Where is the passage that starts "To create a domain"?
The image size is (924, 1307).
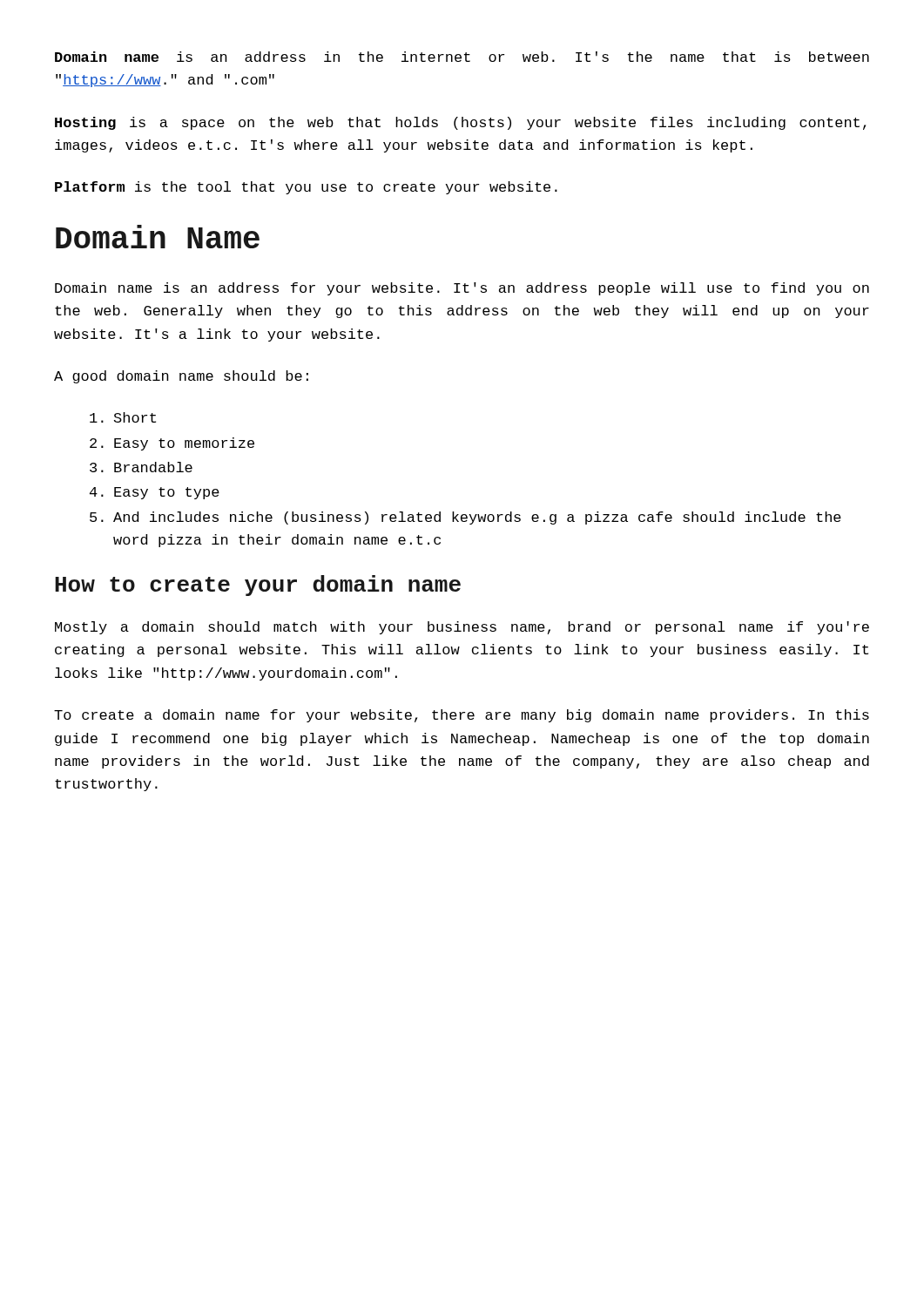[462, 750]
